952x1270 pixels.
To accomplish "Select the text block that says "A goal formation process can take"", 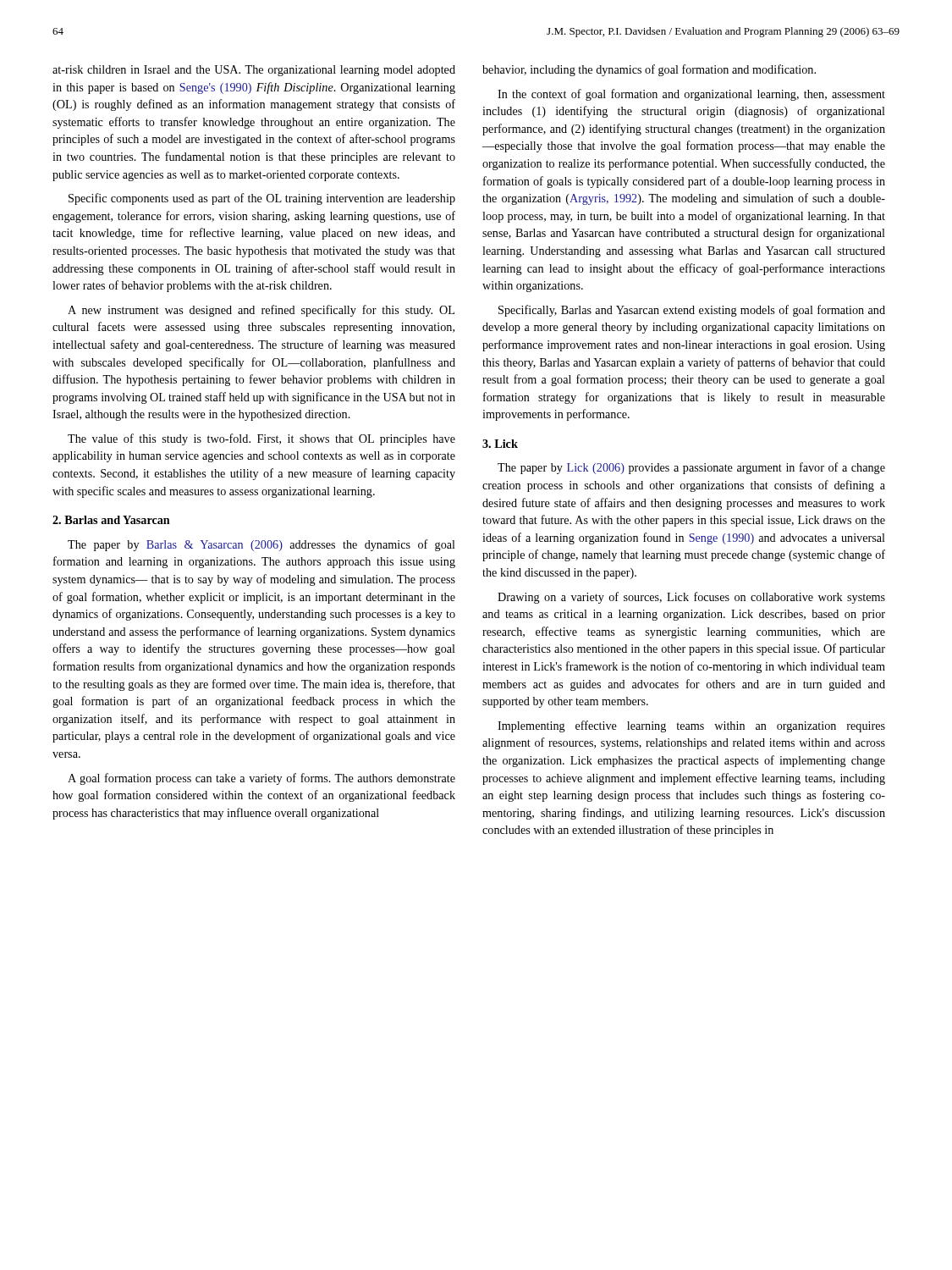I will coord(254,795).
